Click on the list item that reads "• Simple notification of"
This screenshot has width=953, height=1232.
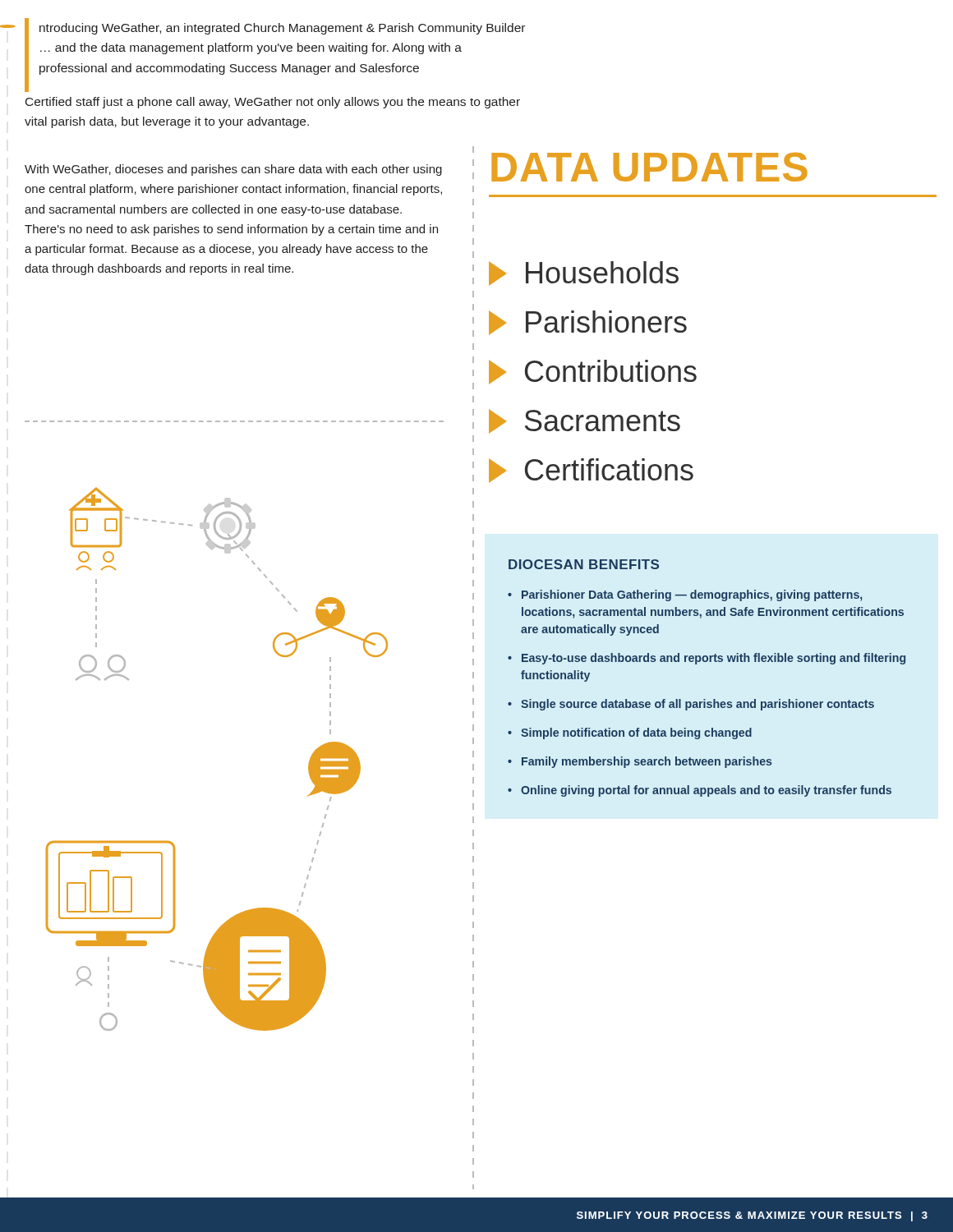tap(630, 733)
